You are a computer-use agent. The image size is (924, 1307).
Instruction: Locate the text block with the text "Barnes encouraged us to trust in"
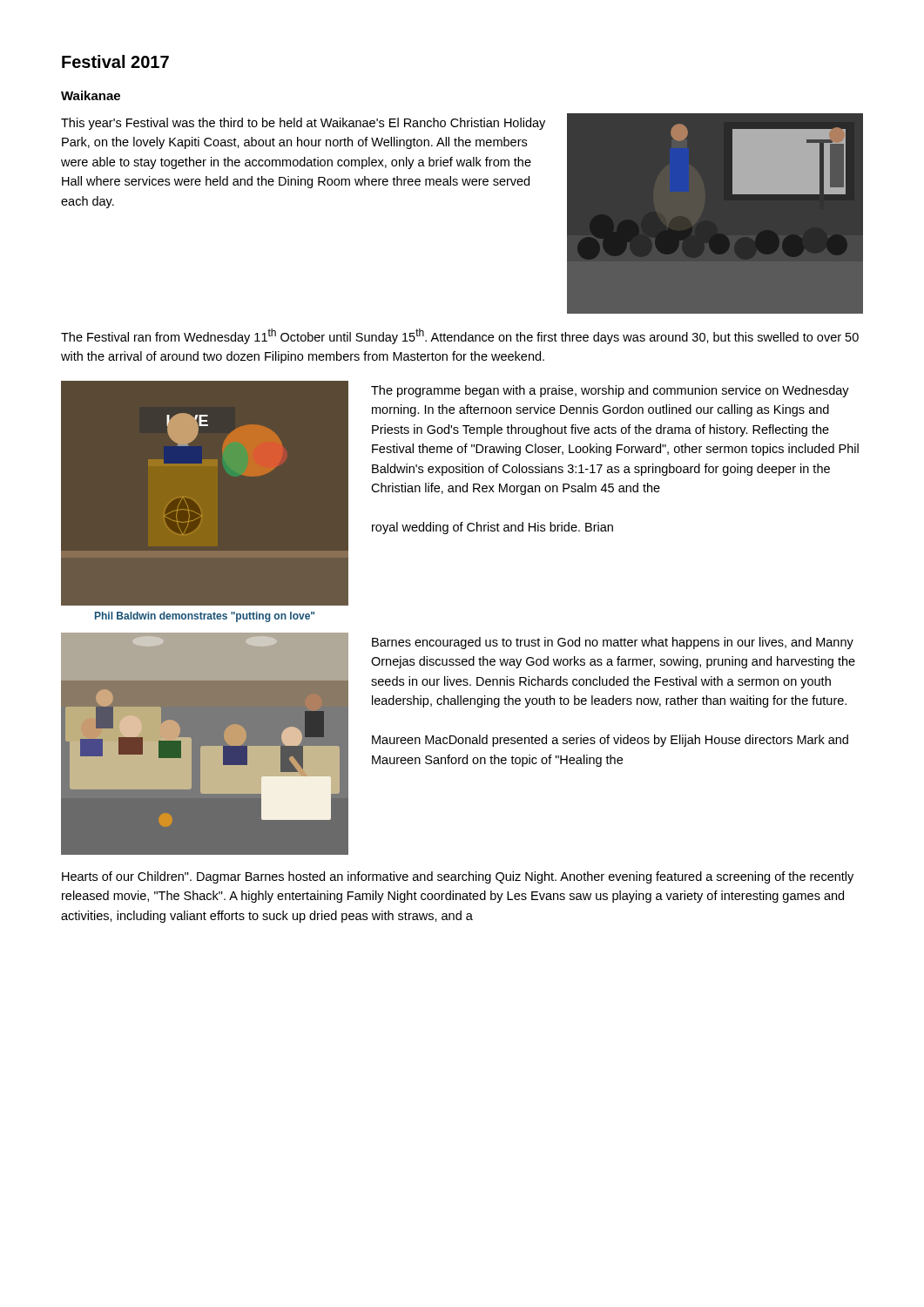coord(613,701)
